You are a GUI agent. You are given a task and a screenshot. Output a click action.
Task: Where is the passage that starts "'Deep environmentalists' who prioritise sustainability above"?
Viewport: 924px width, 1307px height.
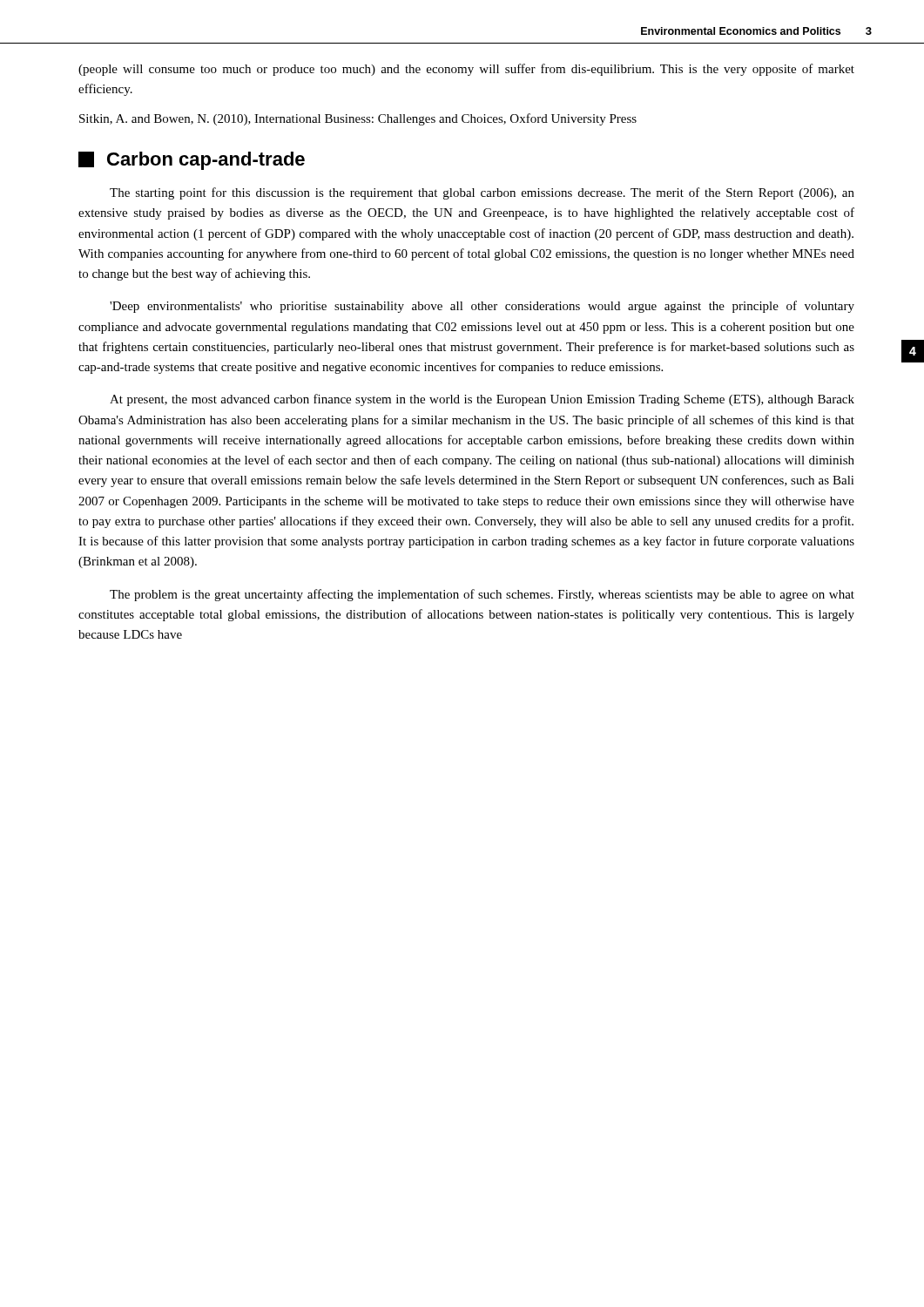[x=466, y=337]
